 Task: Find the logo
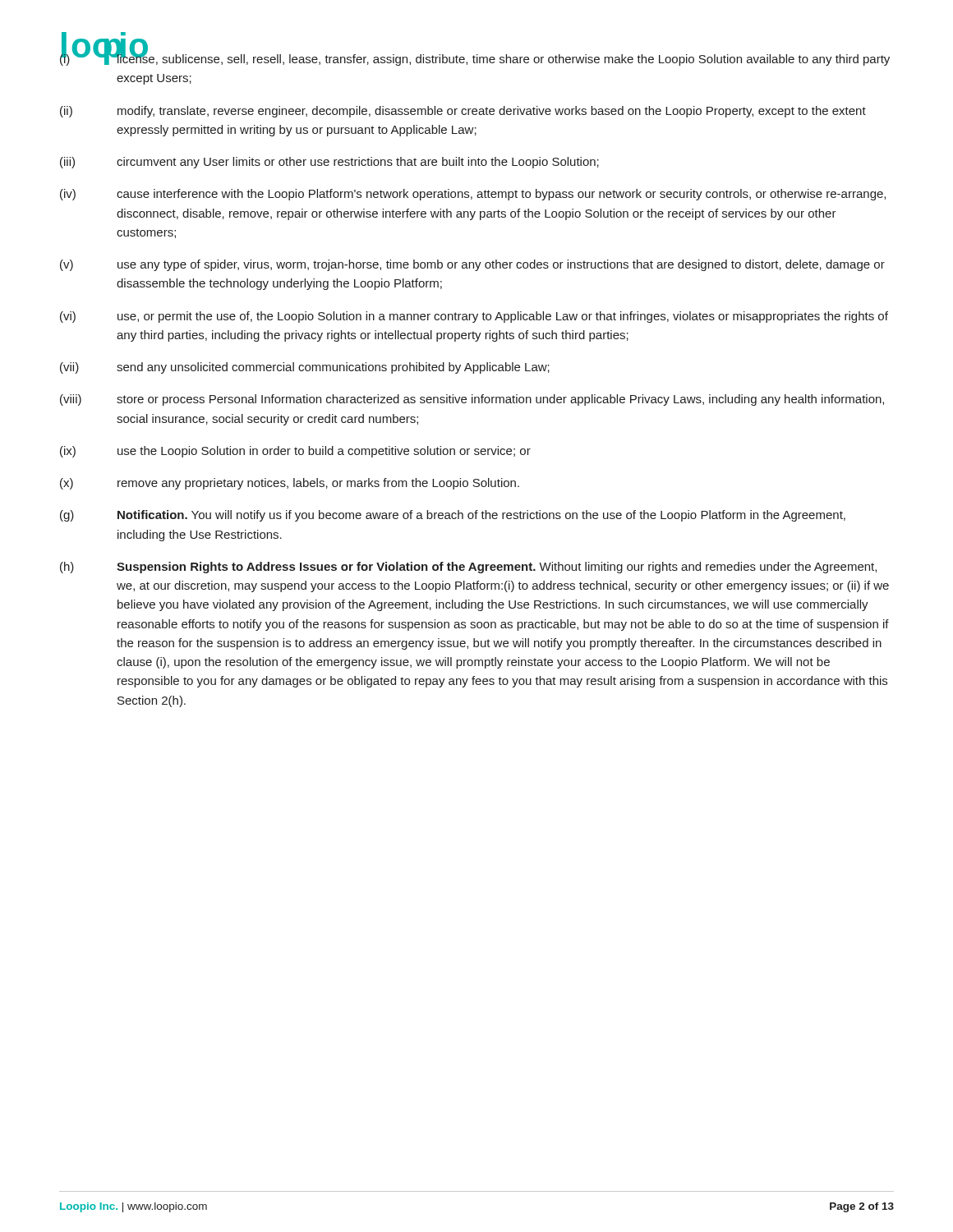108,47
